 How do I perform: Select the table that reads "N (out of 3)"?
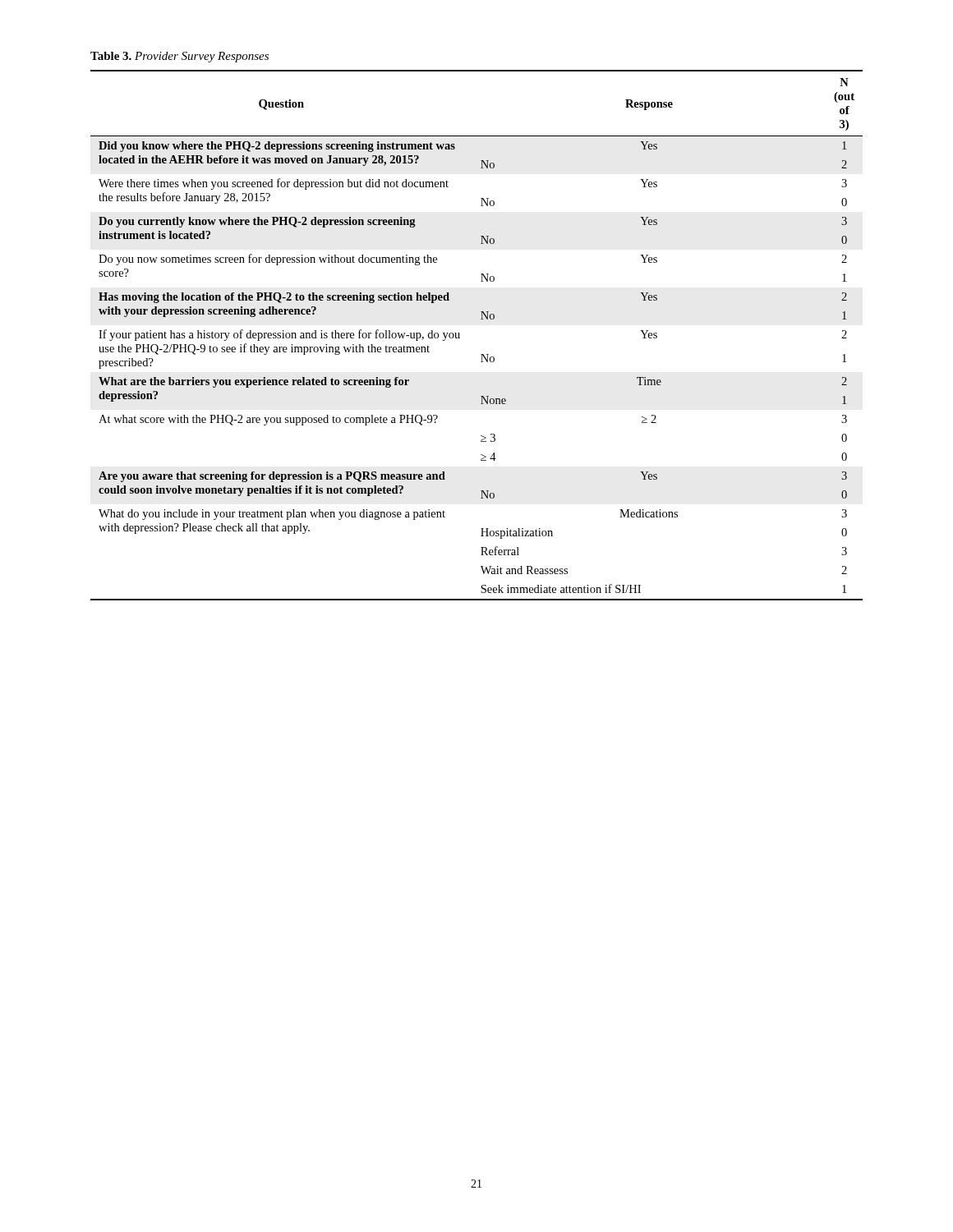coord(476,335)
